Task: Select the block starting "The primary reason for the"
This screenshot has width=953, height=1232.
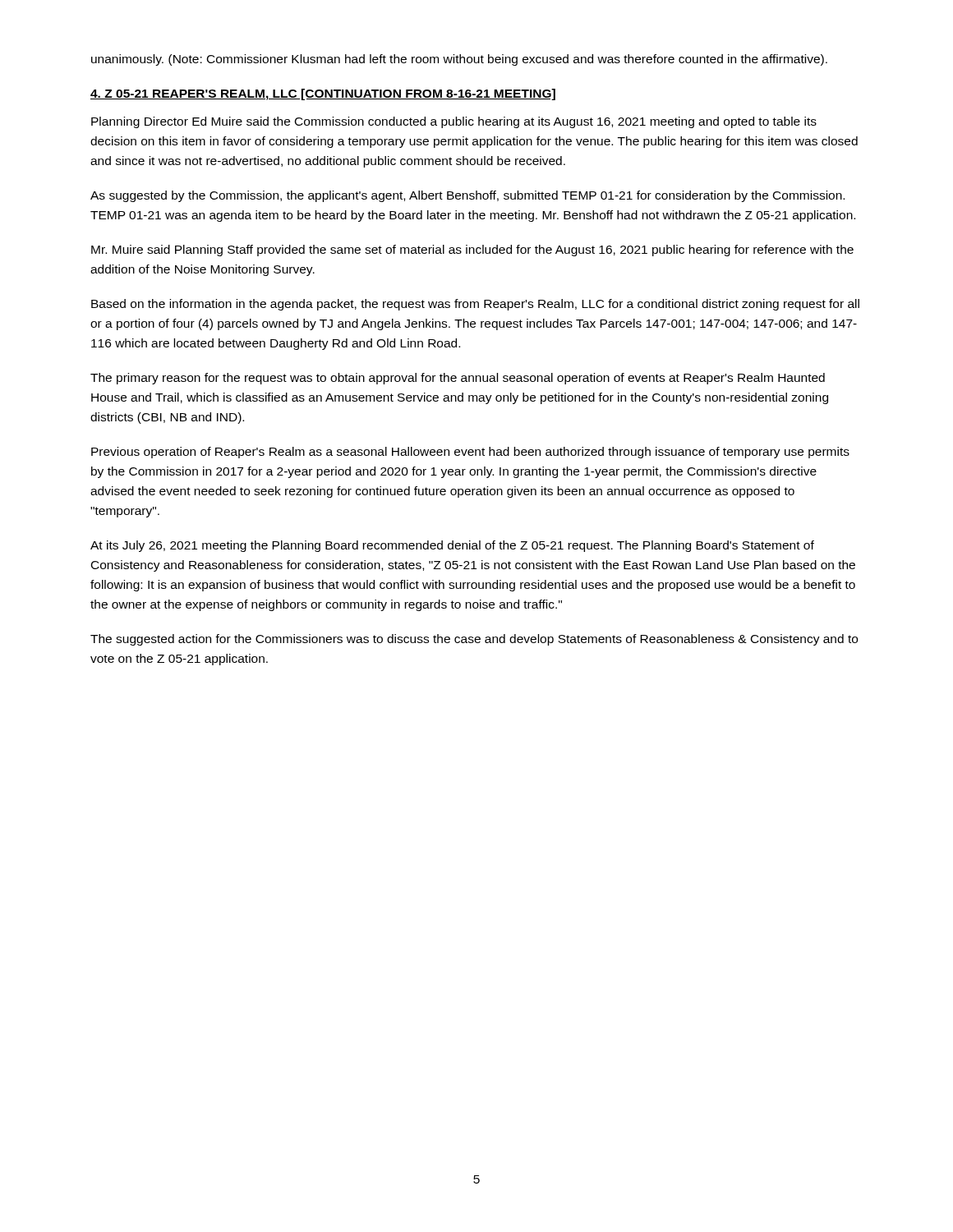Action: (460, 397)
